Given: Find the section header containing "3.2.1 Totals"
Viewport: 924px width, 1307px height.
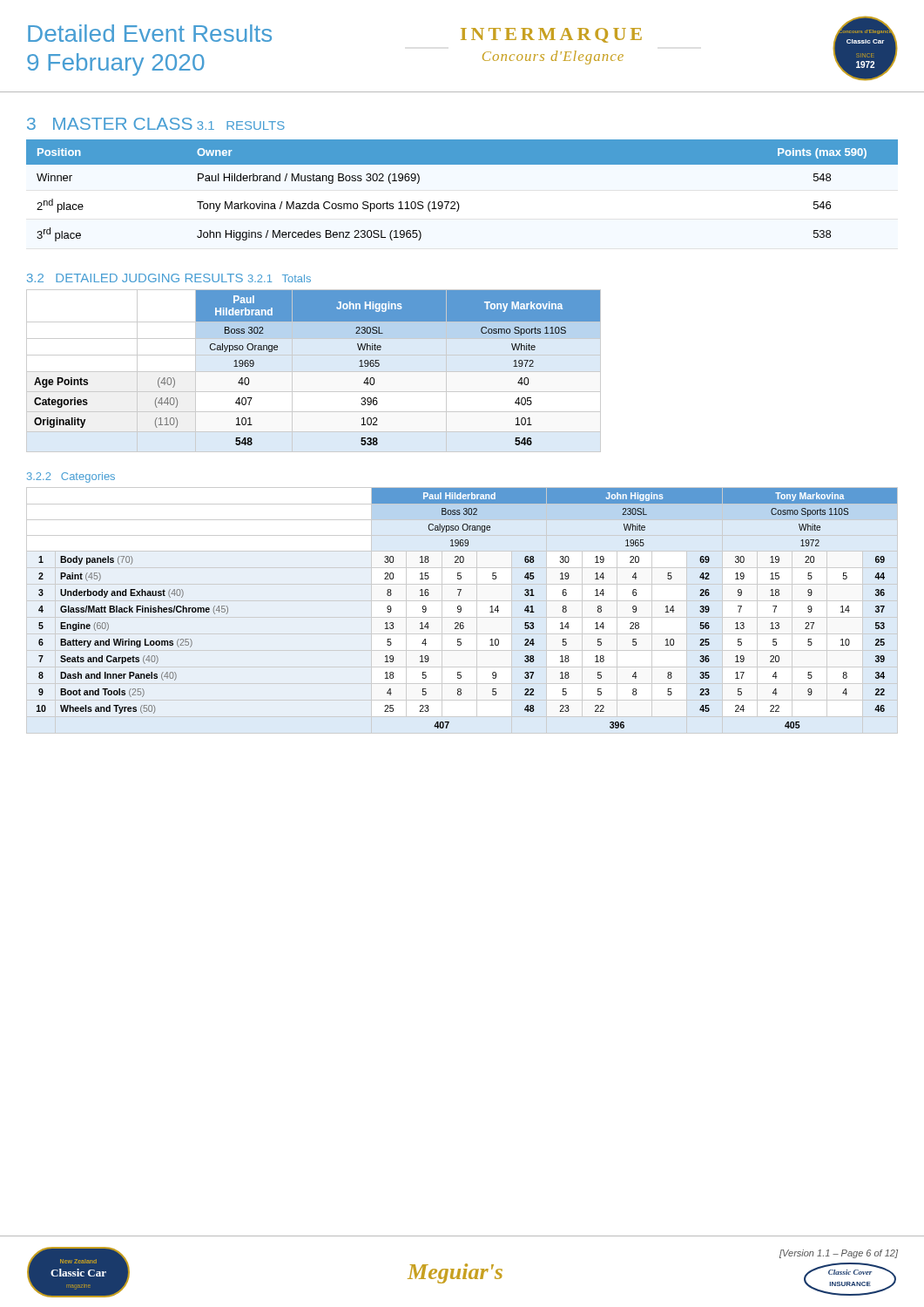Looking at the screenshot, I should (x=279, y=278).
